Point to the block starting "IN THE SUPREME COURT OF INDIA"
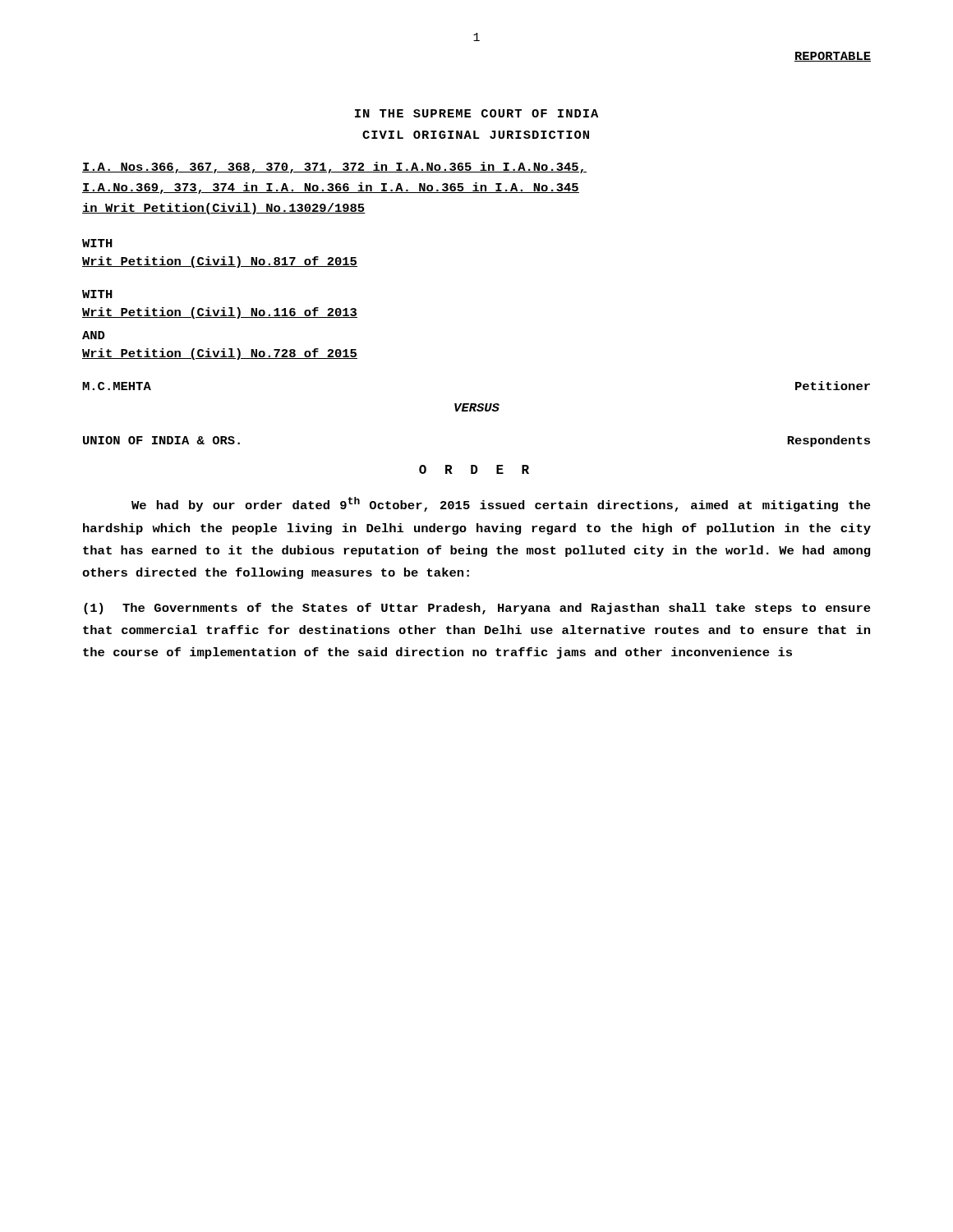This screenshot has height=1232, width=953. [x=476, y=114]
